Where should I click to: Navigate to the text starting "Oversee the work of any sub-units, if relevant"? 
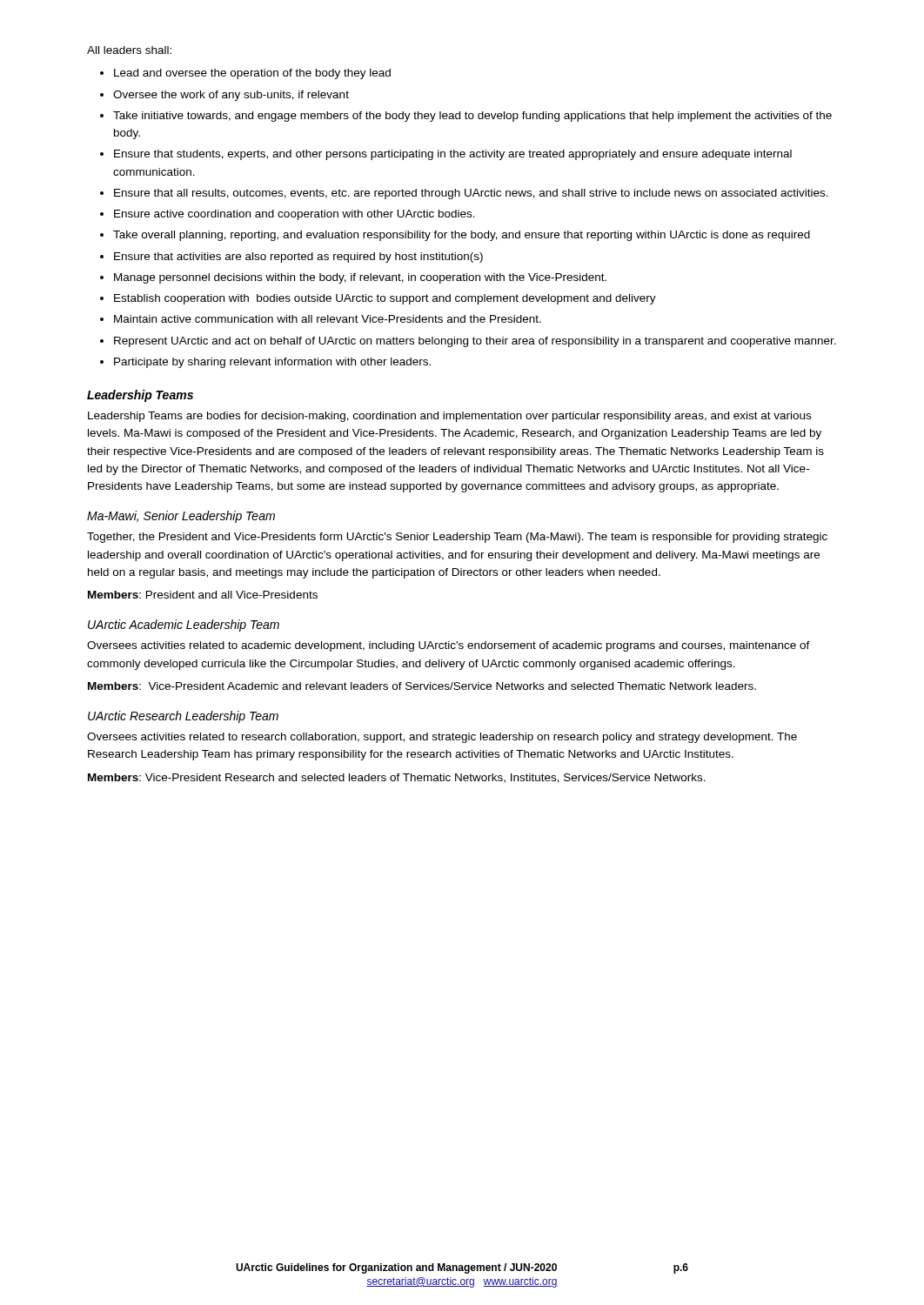click(231, 96)
